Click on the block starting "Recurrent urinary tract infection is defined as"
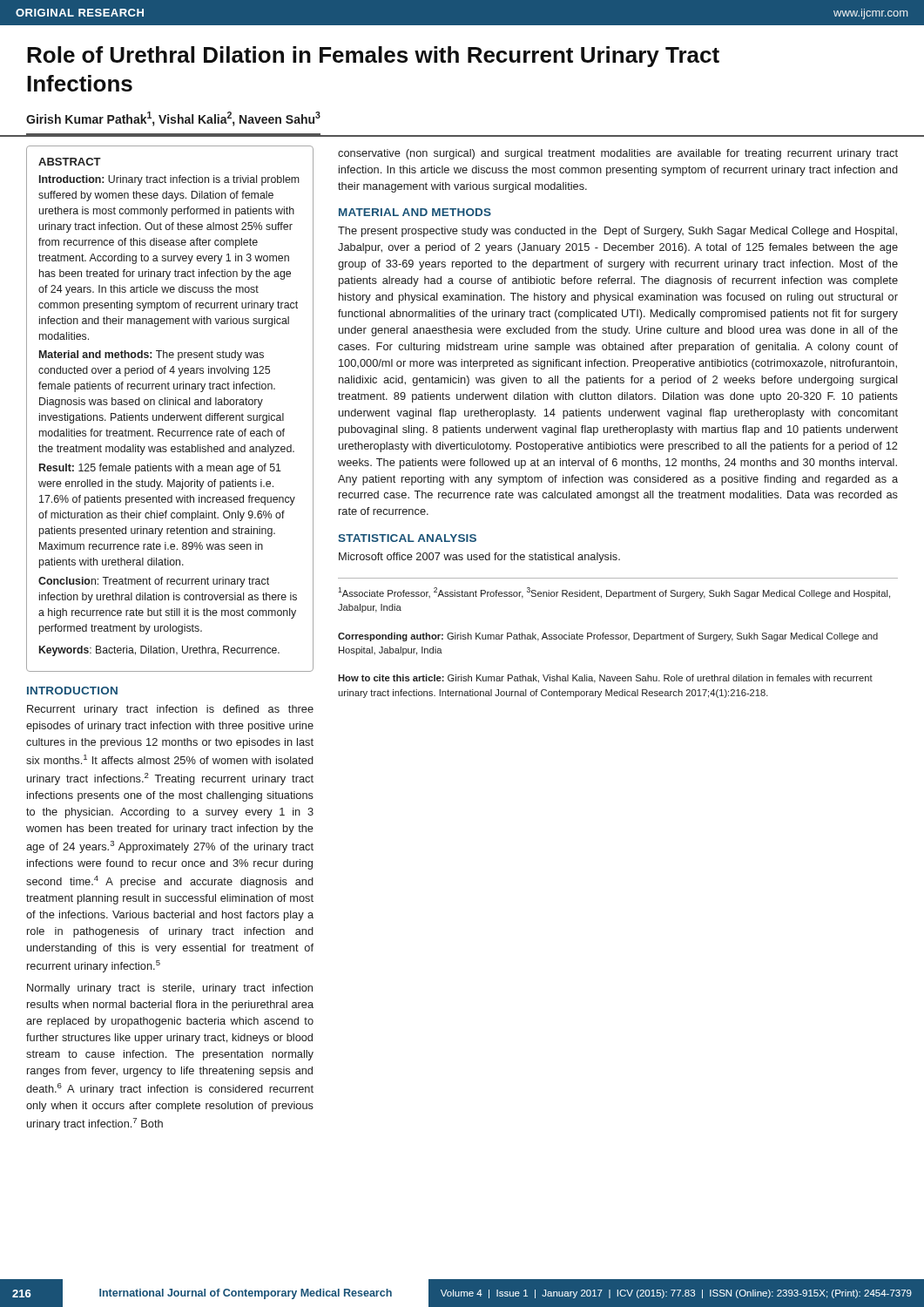This screenshot has width=924, height=1307. pyautogui.click(x=170, y=837)
